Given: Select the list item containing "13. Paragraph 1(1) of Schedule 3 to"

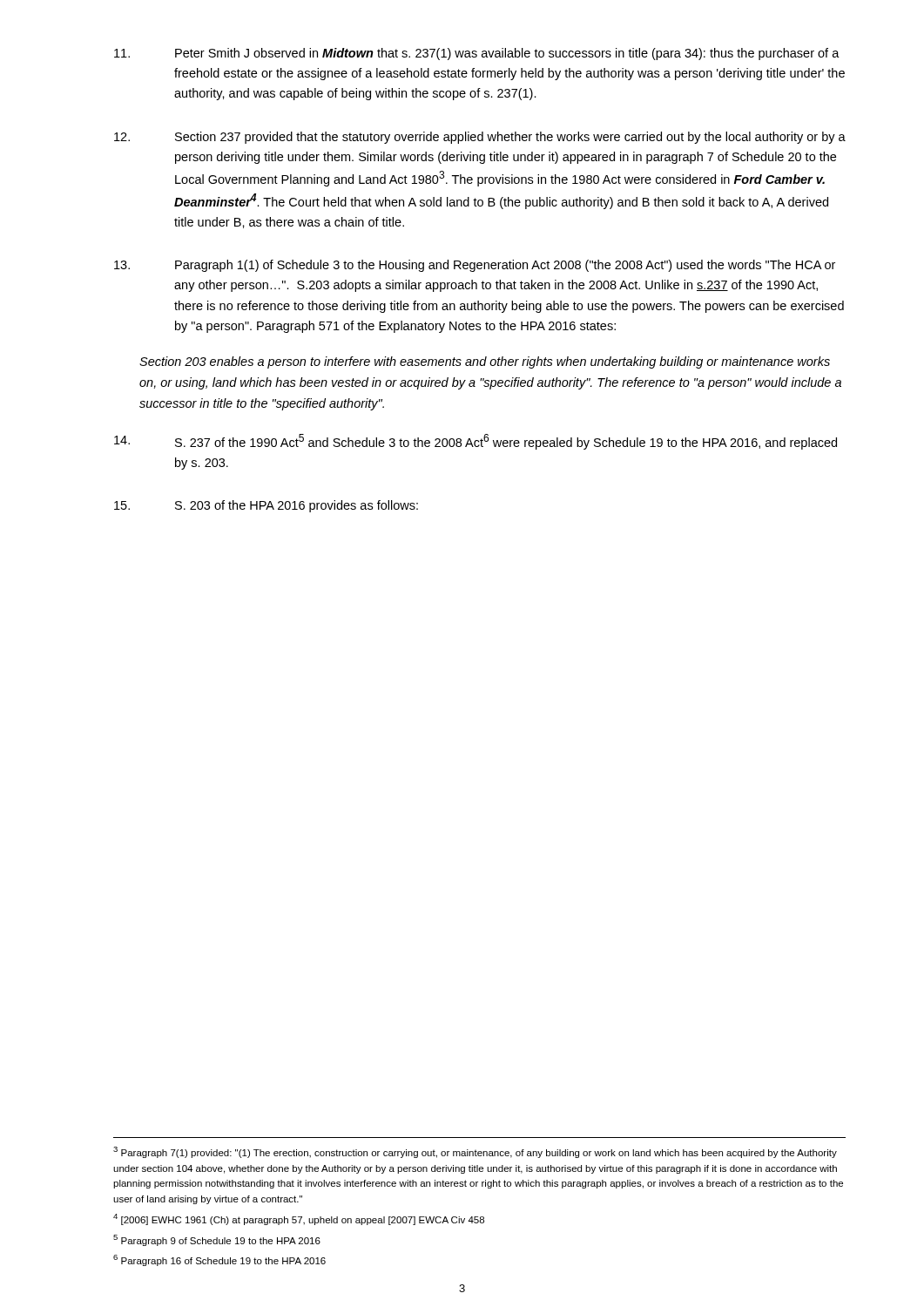Looking at the screenshot, I should point(479,296).
